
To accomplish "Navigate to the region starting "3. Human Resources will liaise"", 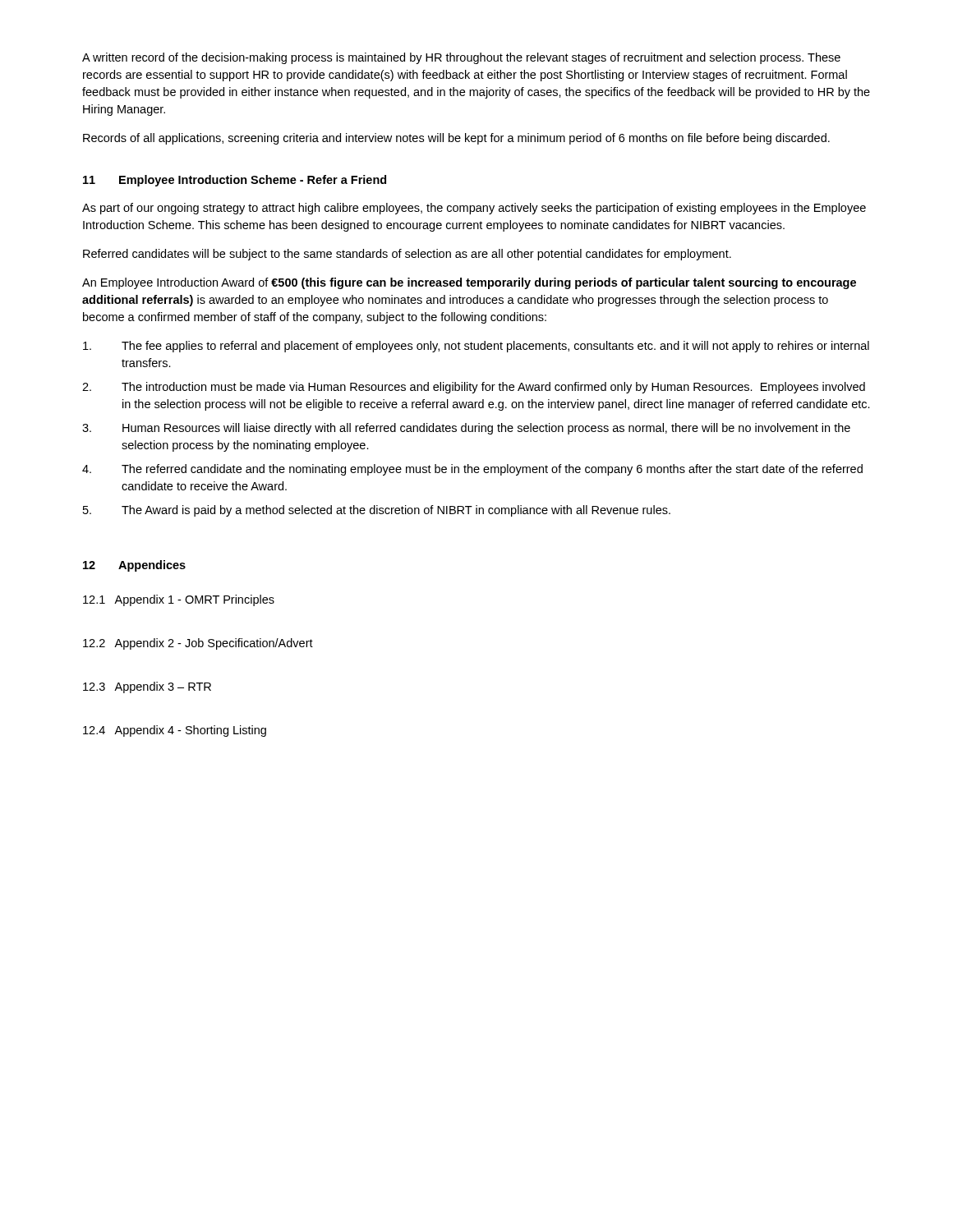I will 476,437.
